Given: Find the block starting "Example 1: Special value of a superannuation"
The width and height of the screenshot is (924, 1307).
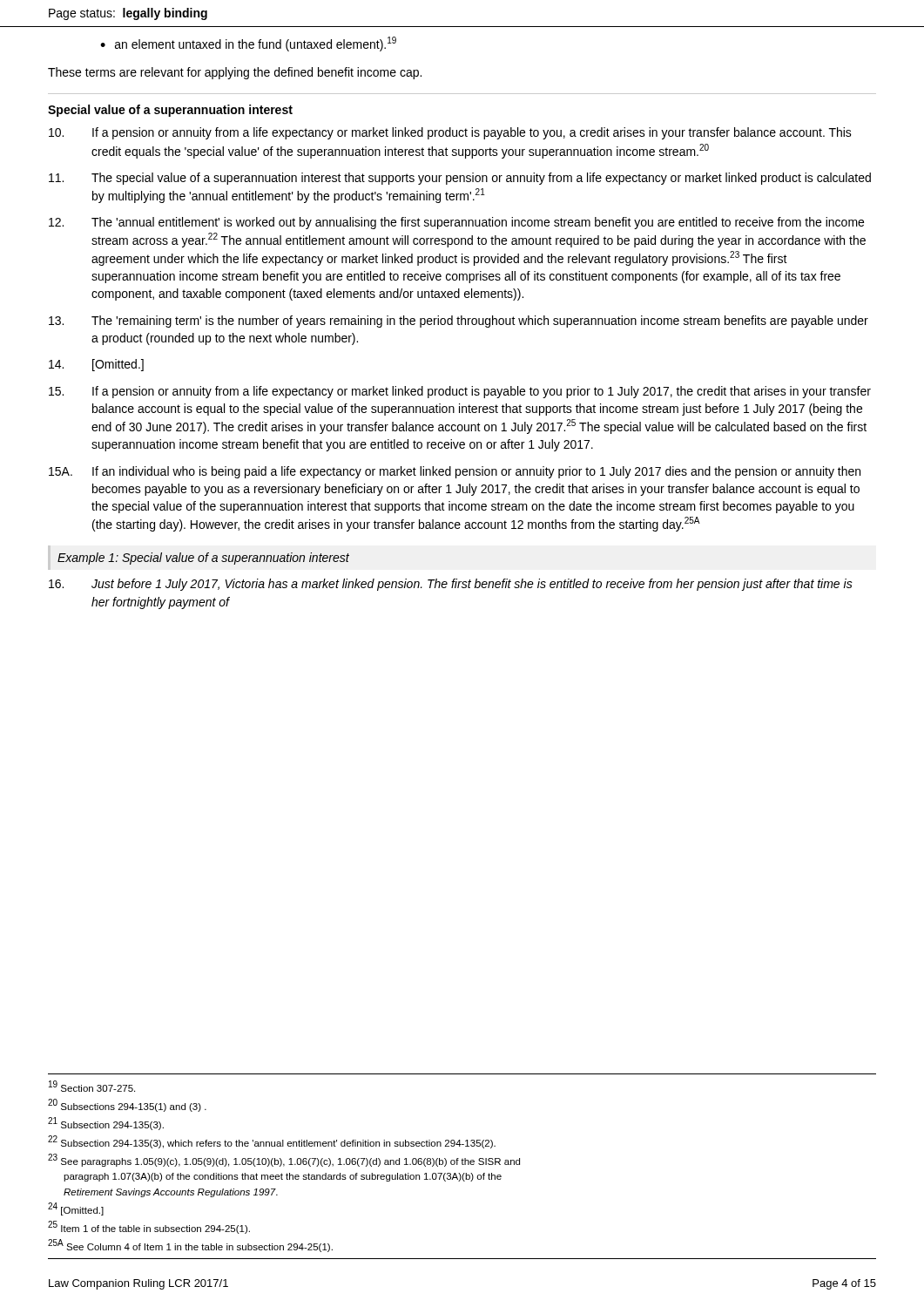Looking at the screenshot, I should click(x=203, y=558).
